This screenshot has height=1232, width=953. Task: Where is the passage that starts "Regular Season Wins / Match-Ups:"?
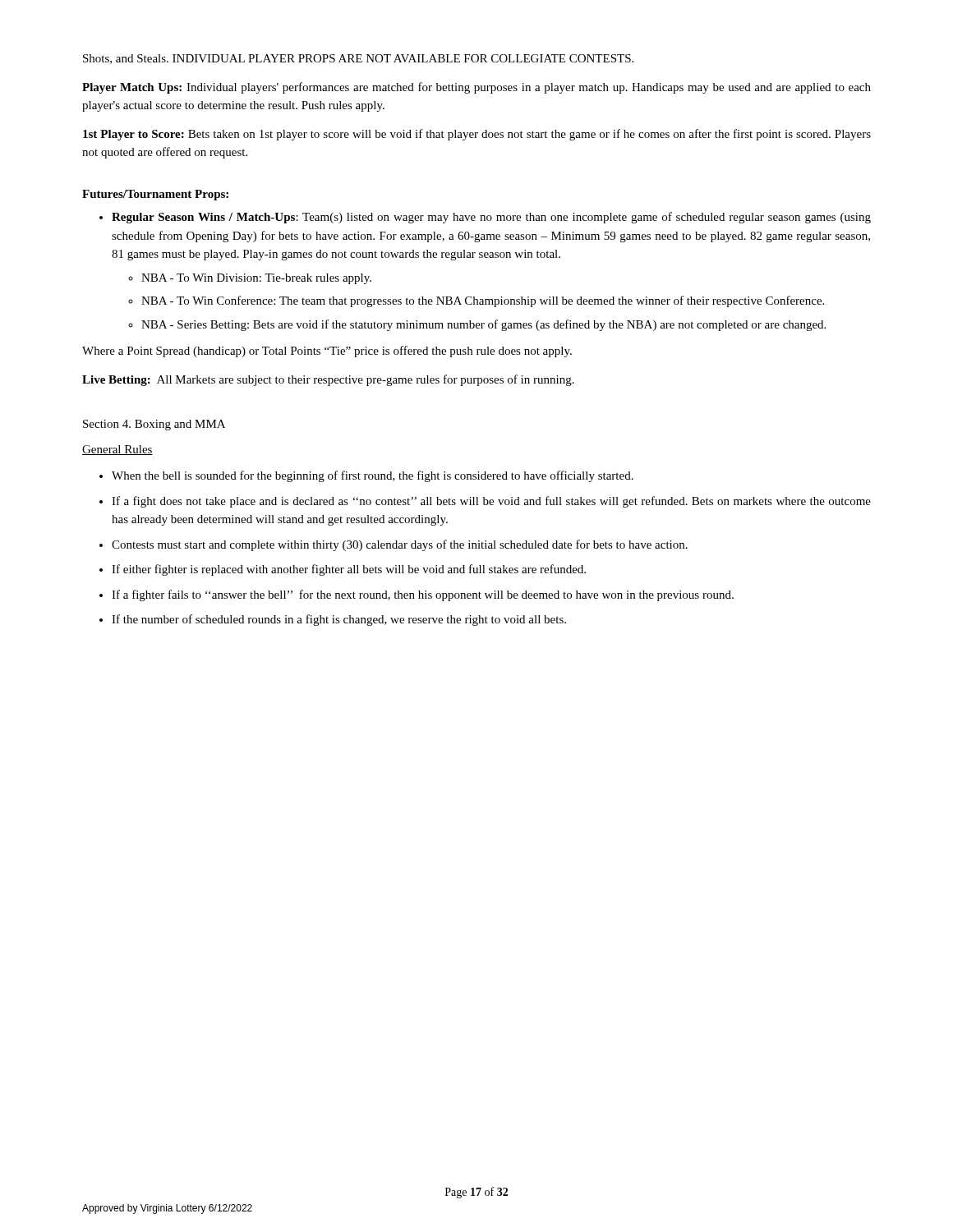[491, 218]
